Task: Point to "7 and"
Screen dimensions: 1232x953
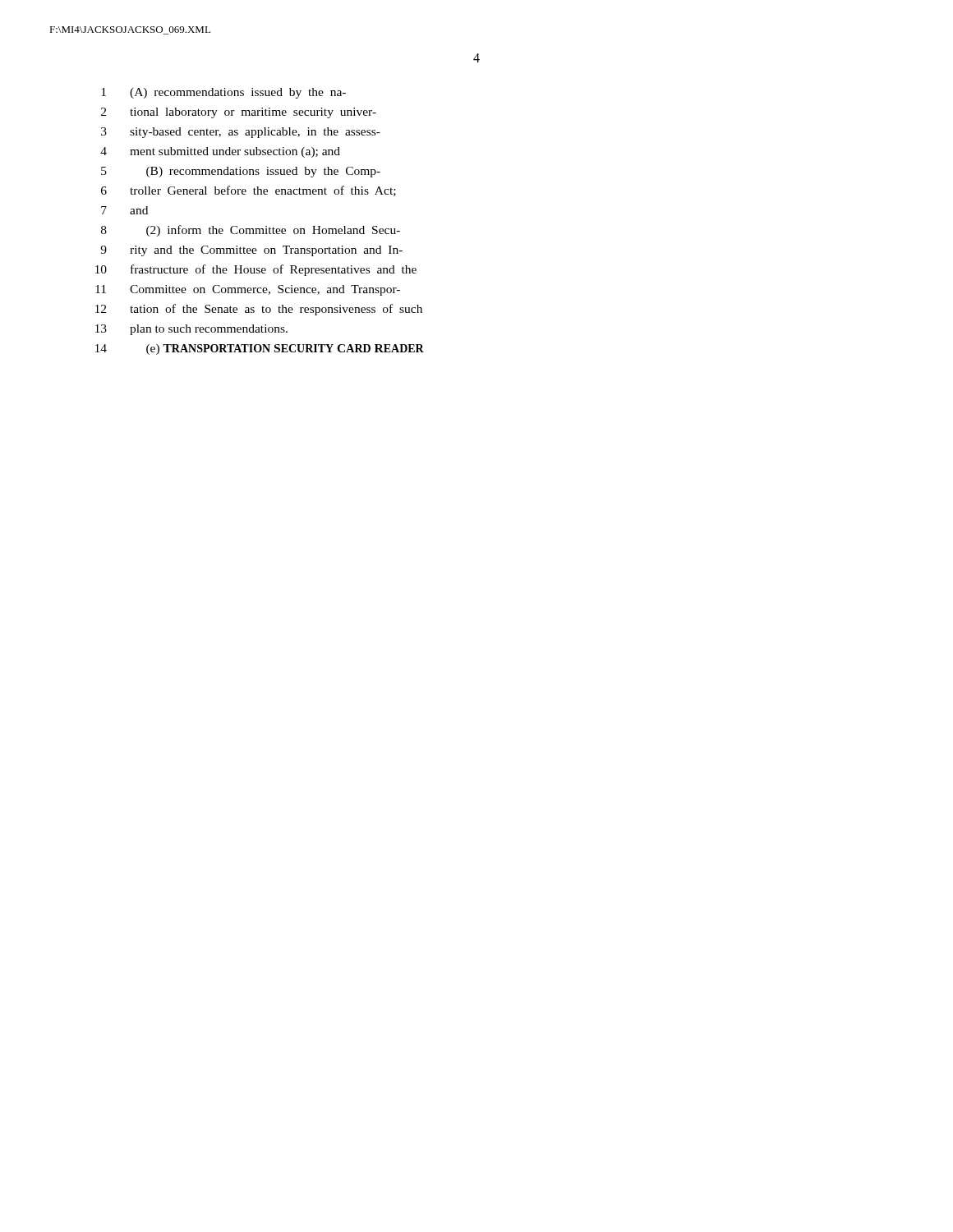Action: (x=136, y=209)
